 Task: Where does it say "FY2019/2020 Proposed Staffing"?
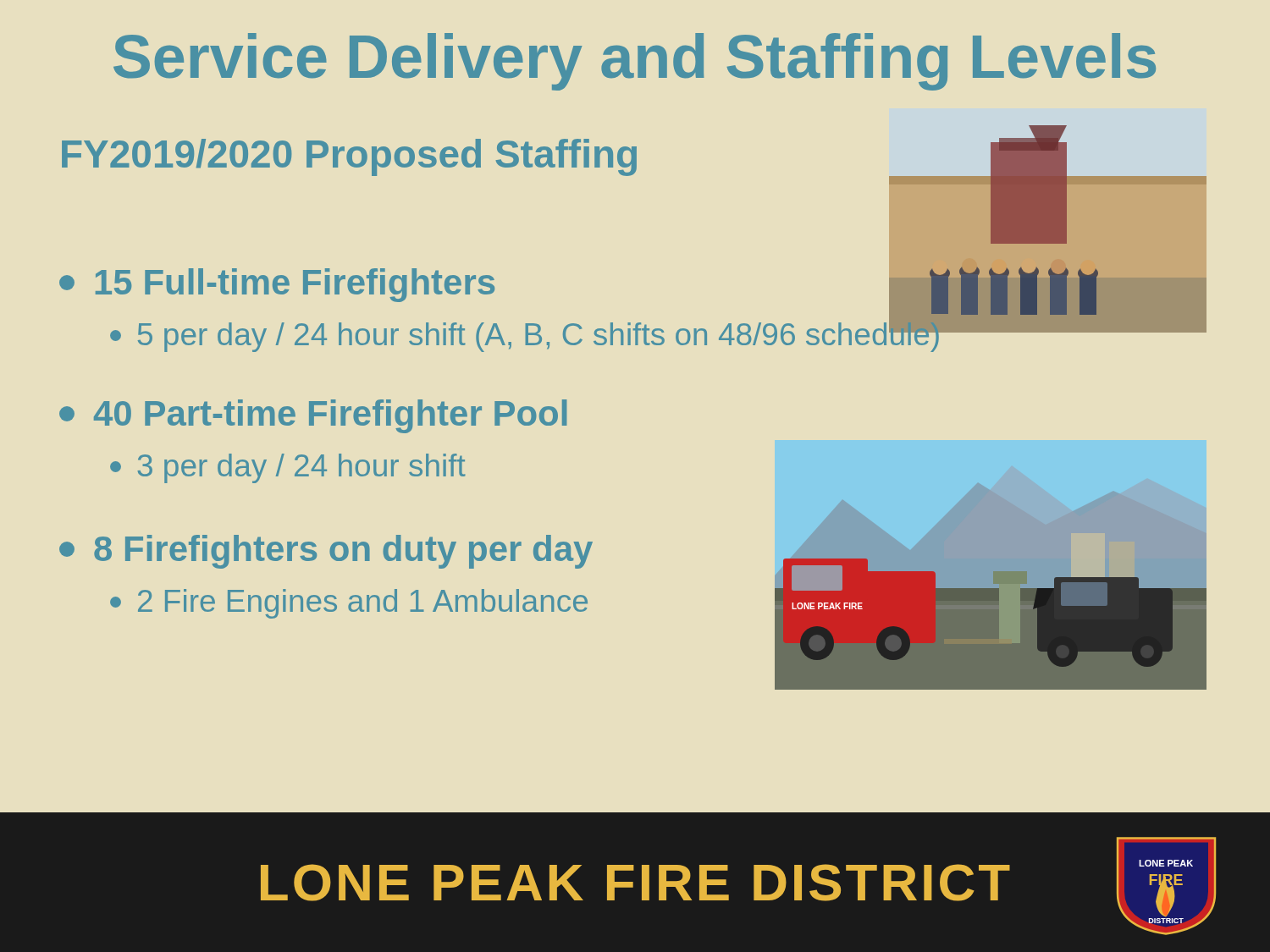[x=349, y=154]
